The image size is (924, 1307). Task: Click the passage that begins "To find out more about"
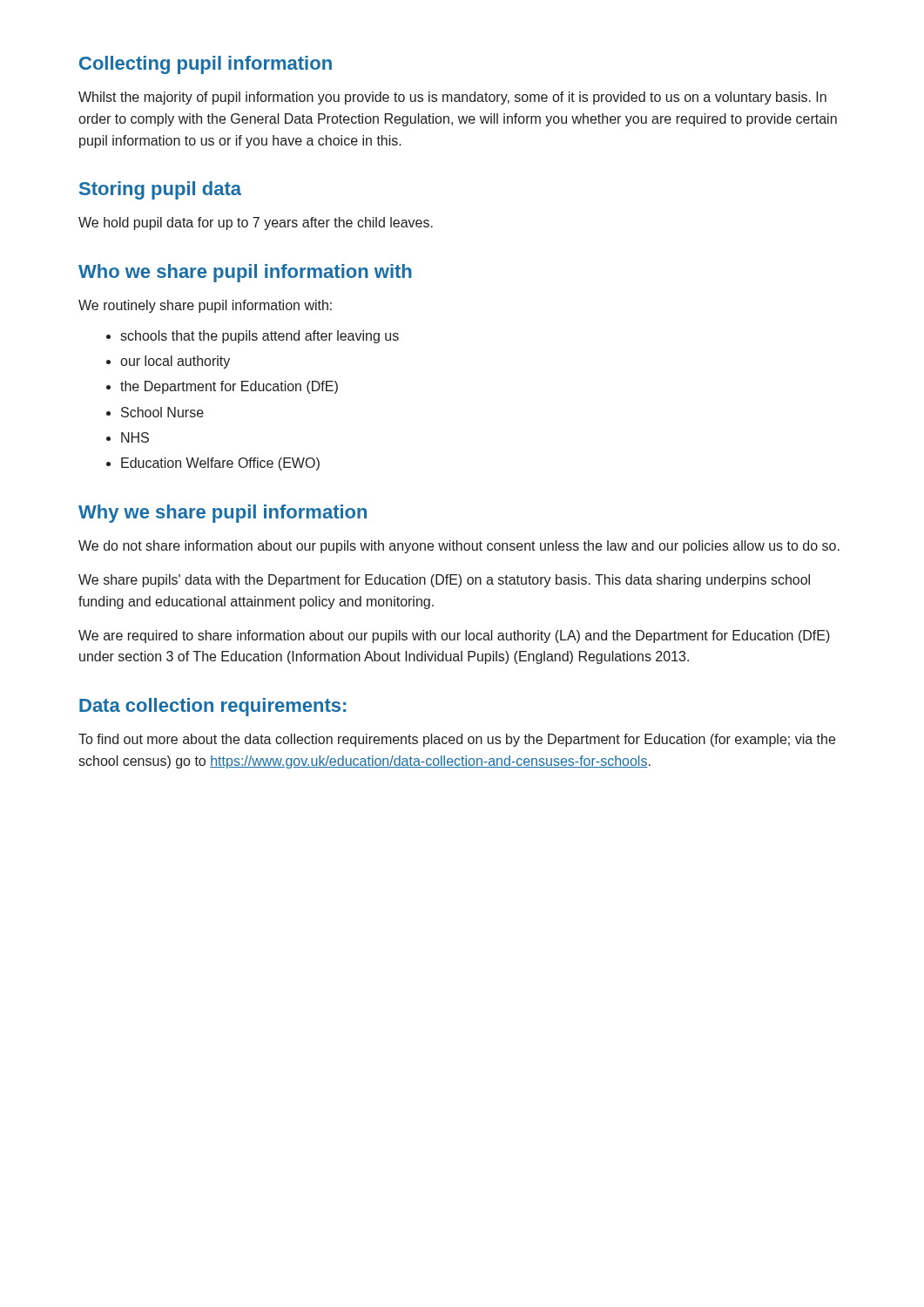[457, 750]
